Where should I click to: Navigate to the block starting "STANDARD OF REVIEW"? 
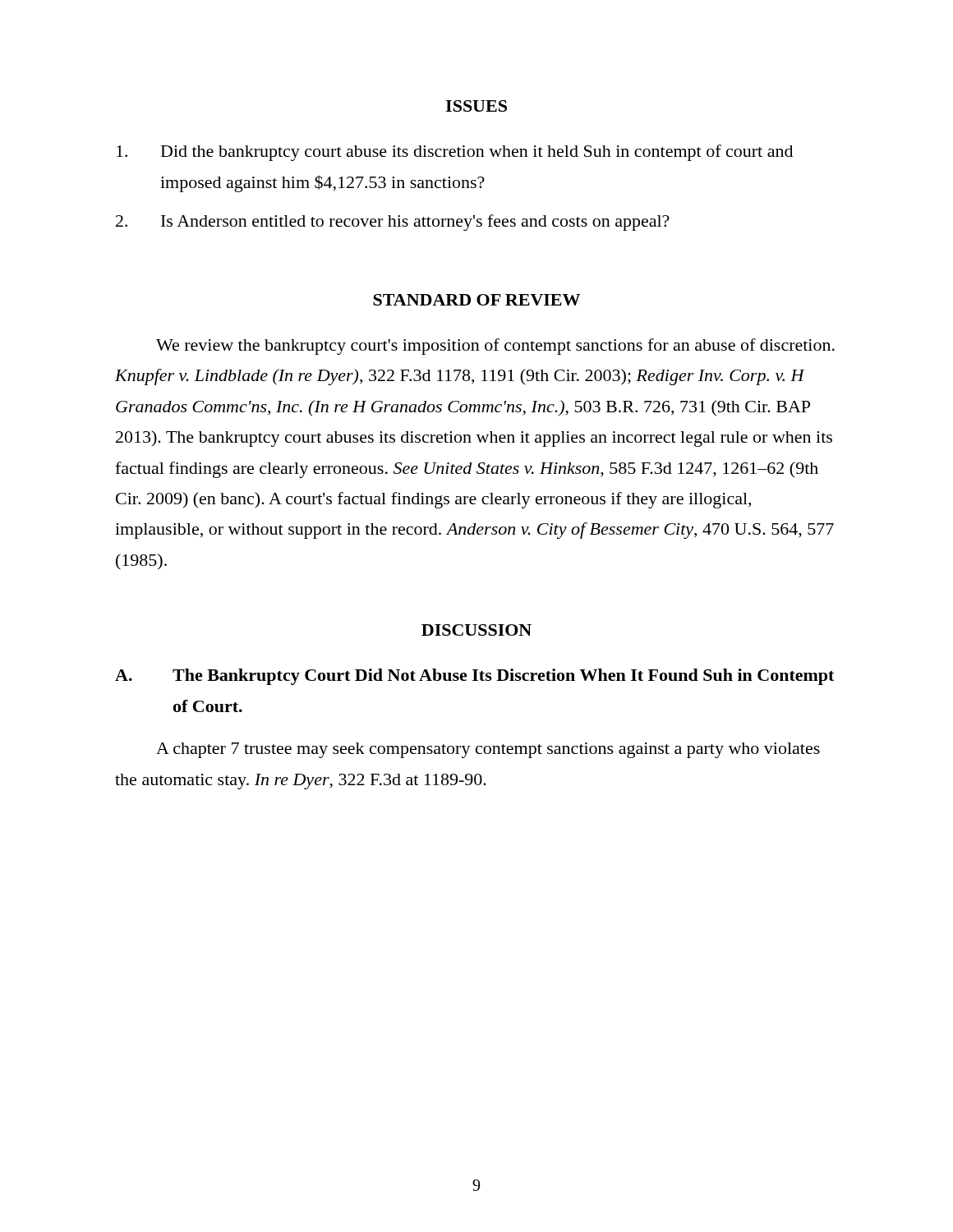point(476,299)
